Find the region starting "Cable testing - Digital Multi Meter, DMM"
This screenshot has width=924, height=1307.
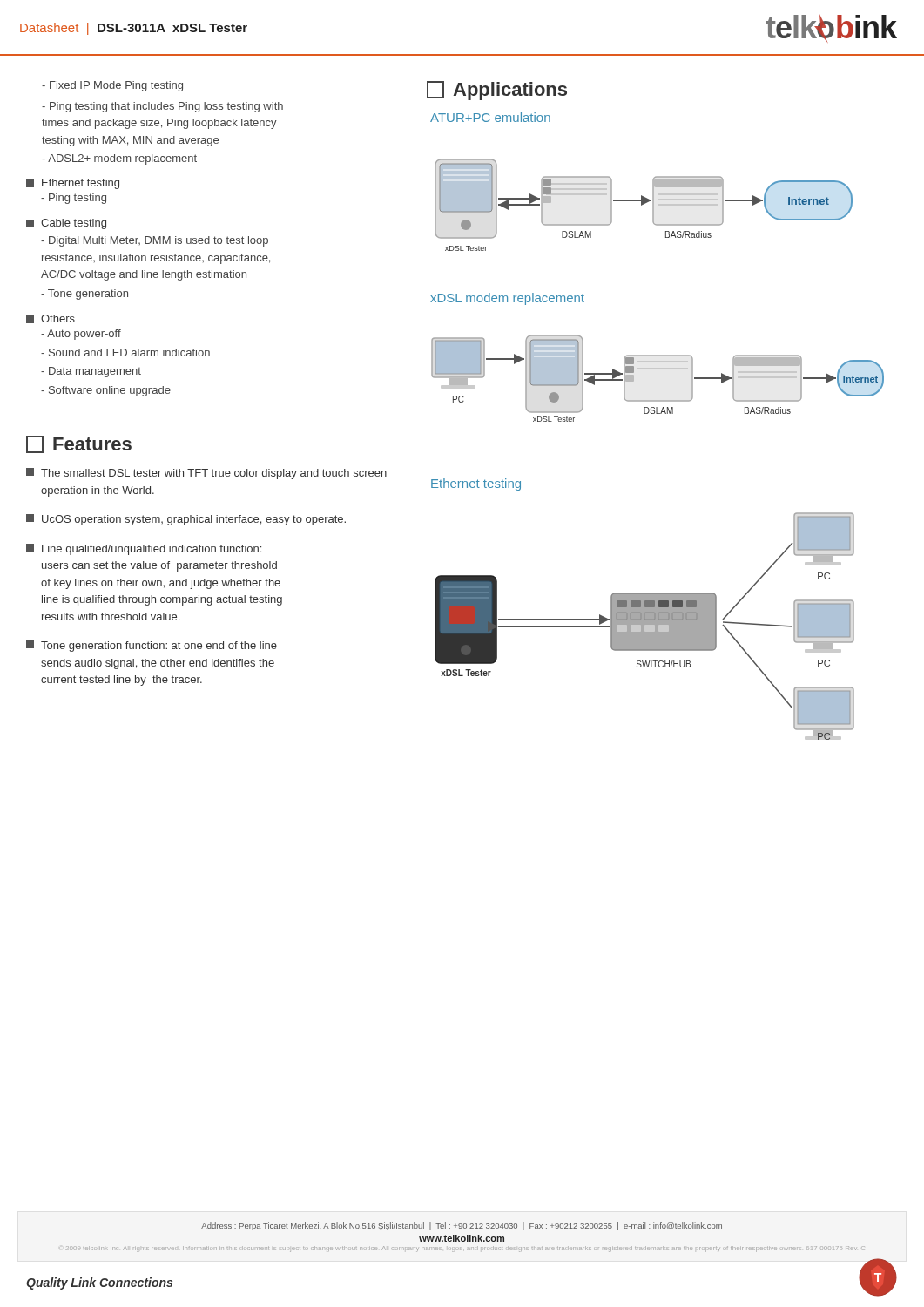[149, 260]
